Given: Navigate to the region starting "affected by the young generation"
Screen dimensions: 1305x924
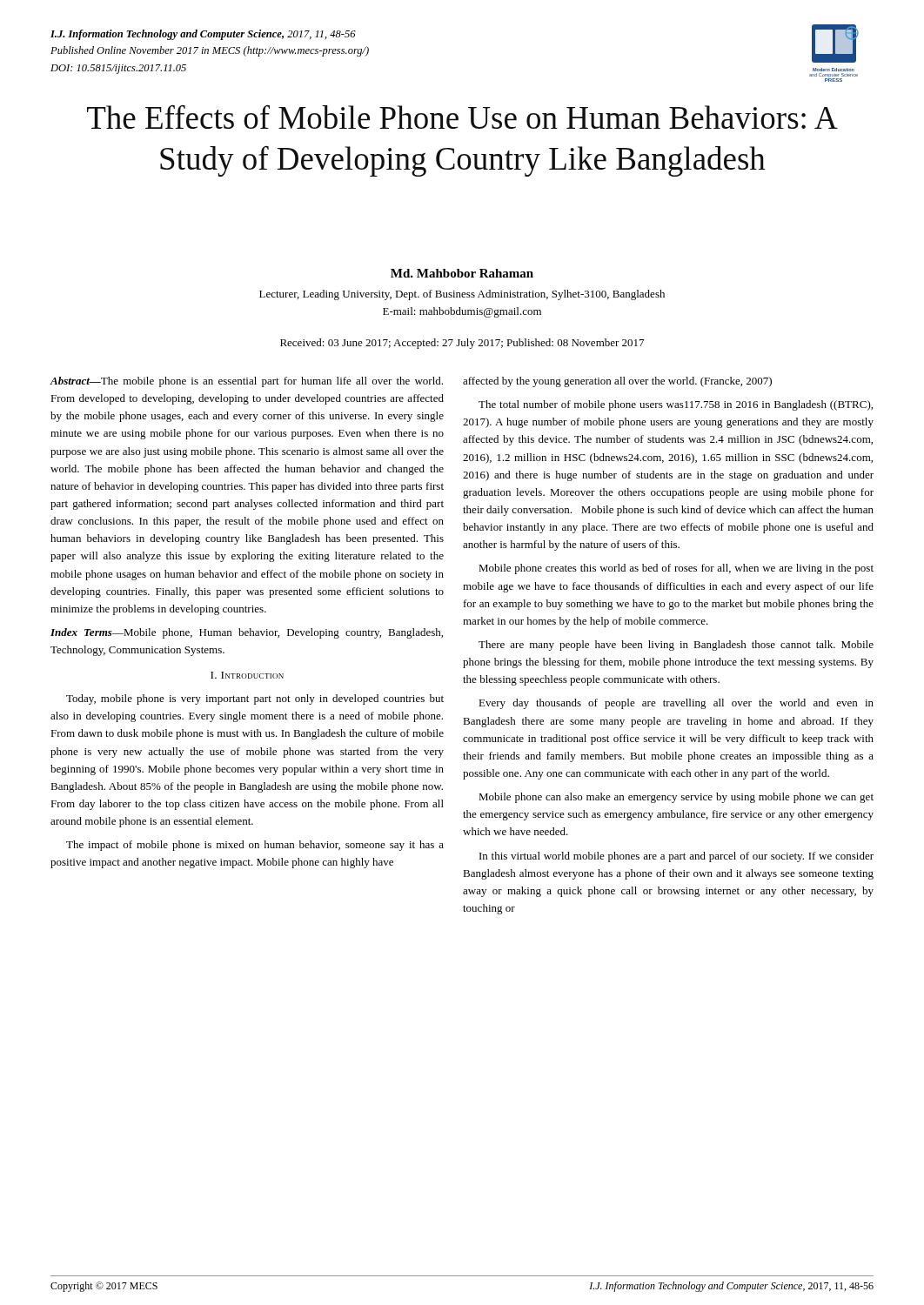Looking at the screenshot, I should click(x=668, y=645).
